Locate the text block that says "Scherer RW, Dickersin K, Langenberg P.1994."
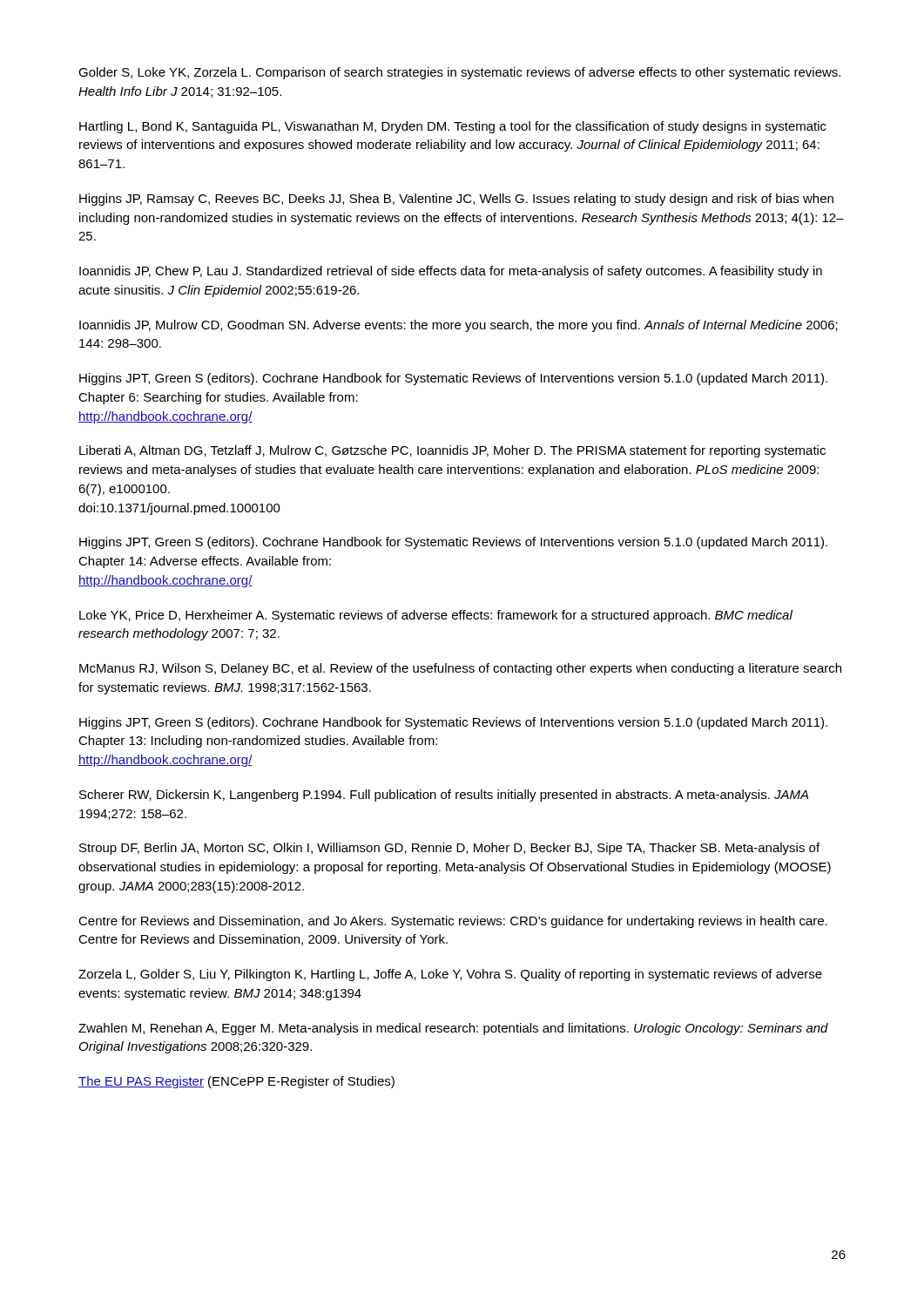924x1307 pixels. [444, 803]
